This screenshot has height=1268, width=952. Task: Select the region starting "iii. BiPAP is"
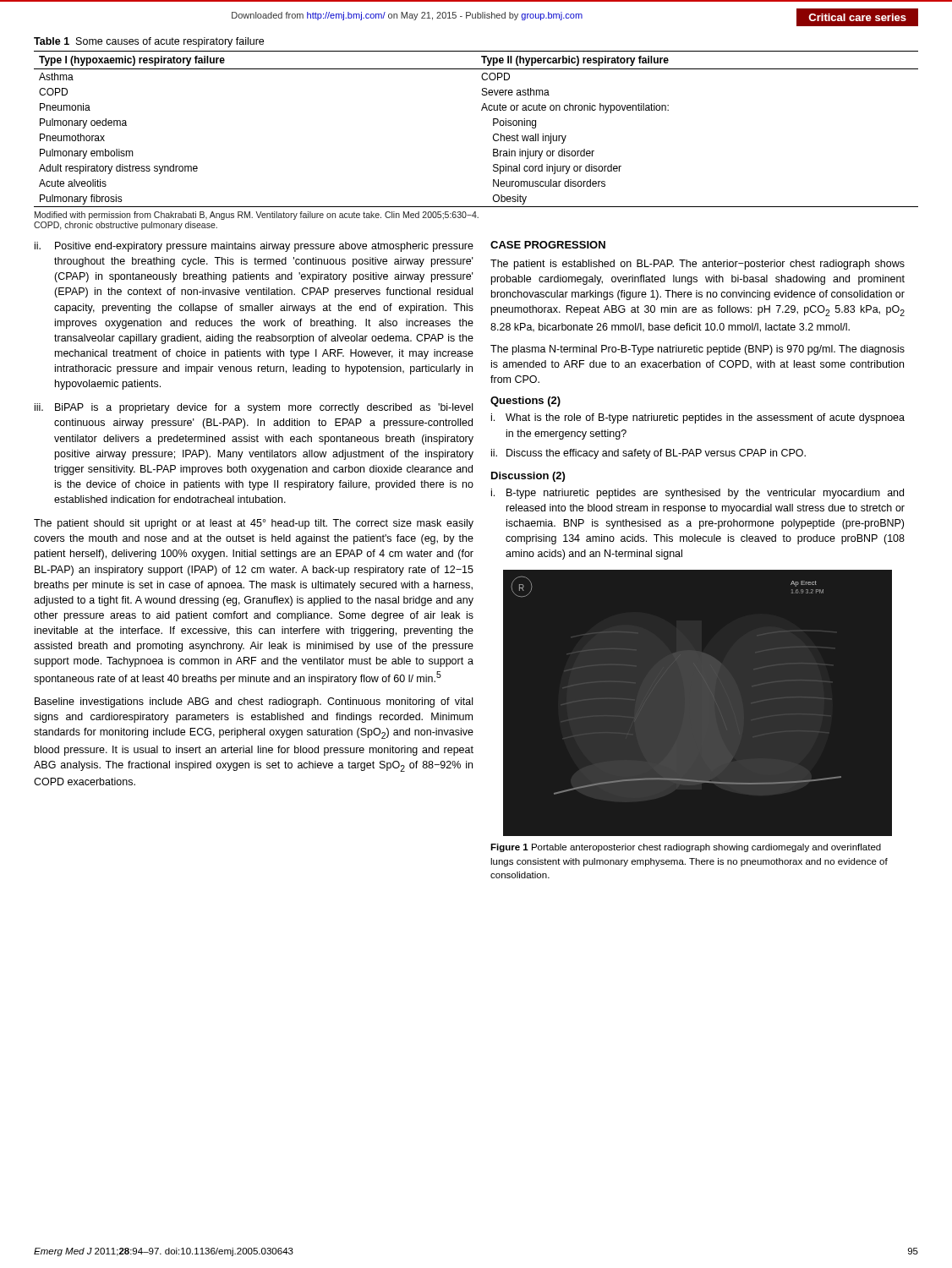(254, 454)
